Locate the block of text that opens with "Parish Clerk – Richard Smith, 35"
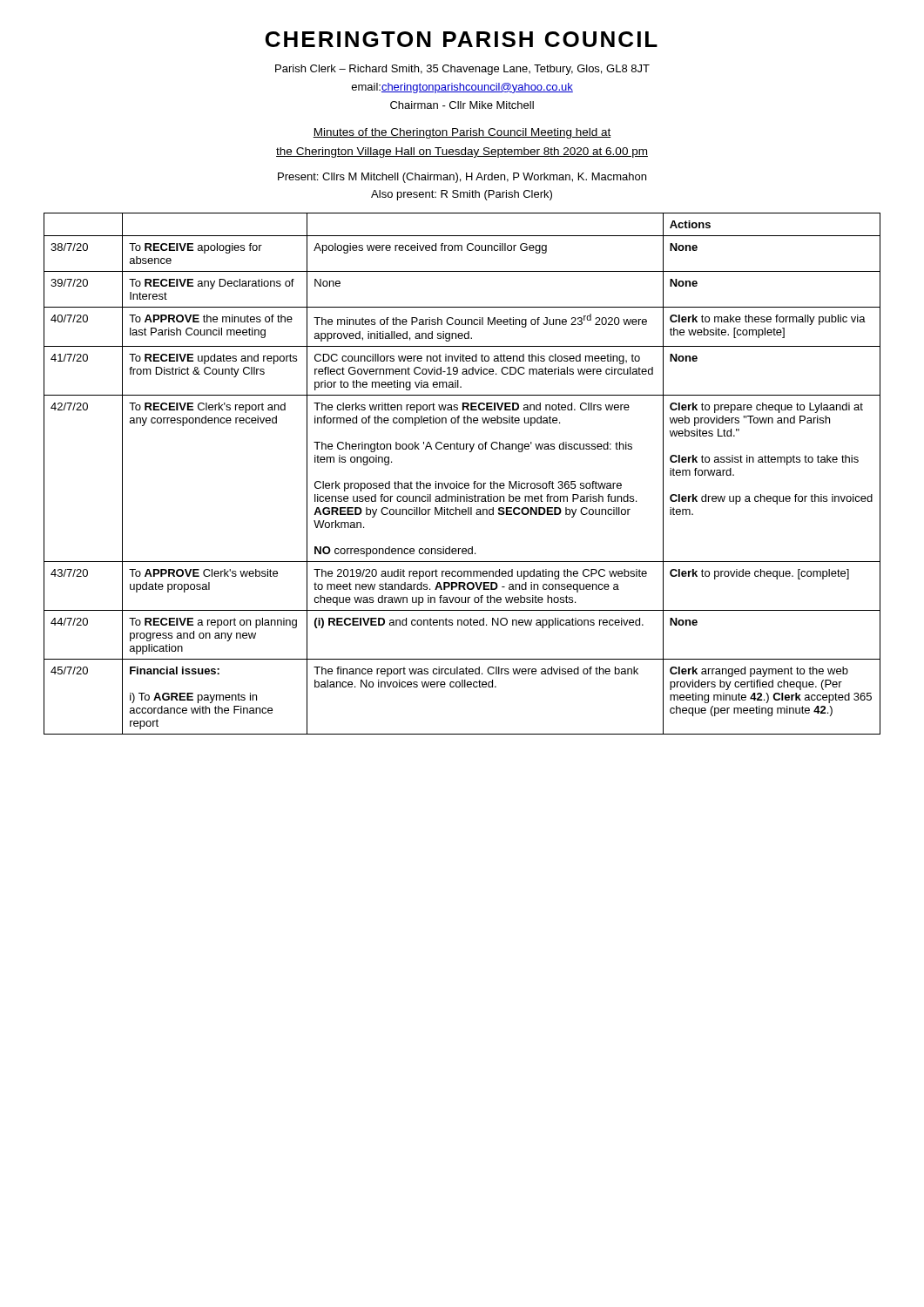This screenshot has width=924, height=1307. pos(462,87)
